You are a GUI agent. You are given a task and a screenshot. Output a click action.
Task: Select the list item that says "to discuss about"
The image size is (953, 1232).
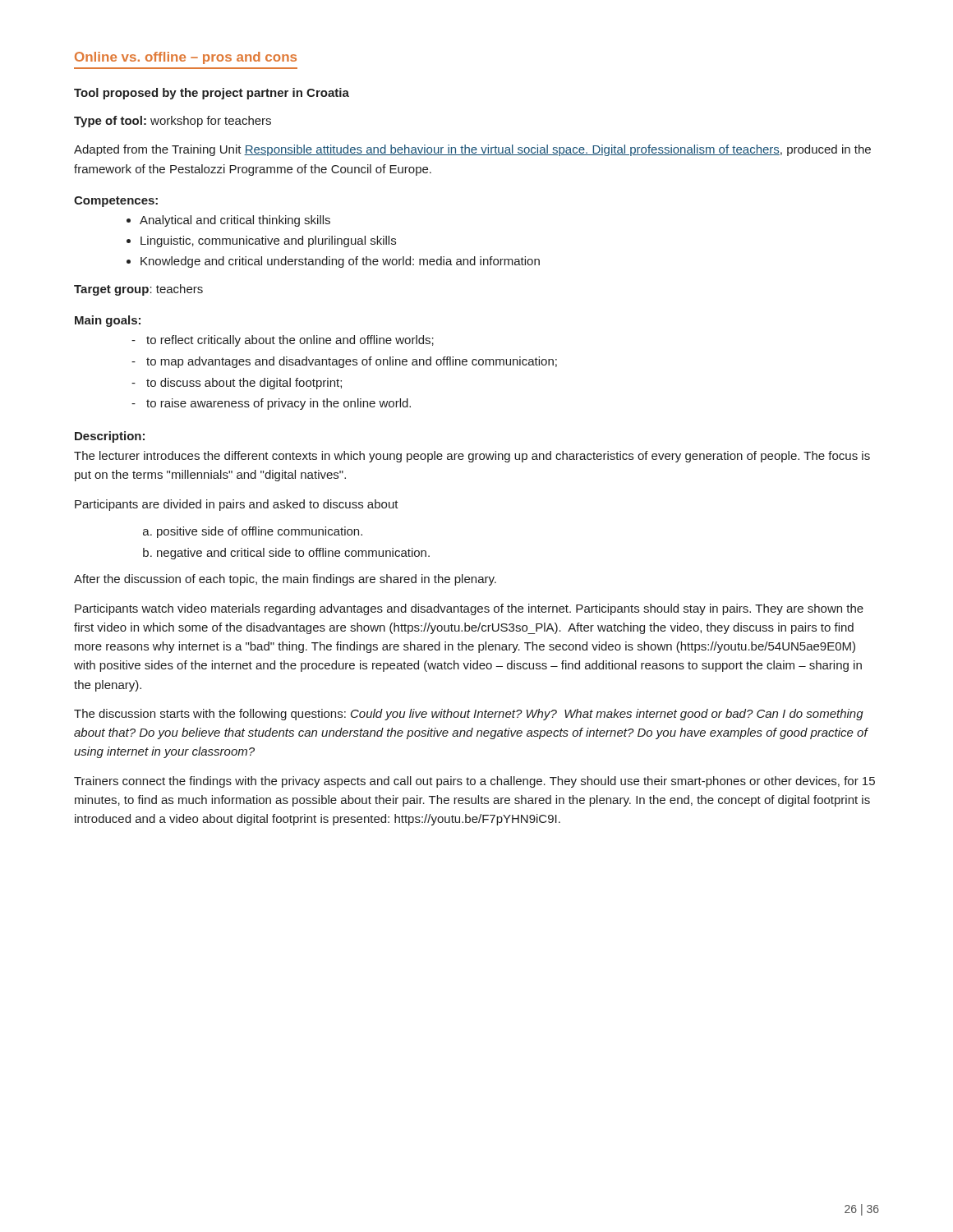coord(245,382)
